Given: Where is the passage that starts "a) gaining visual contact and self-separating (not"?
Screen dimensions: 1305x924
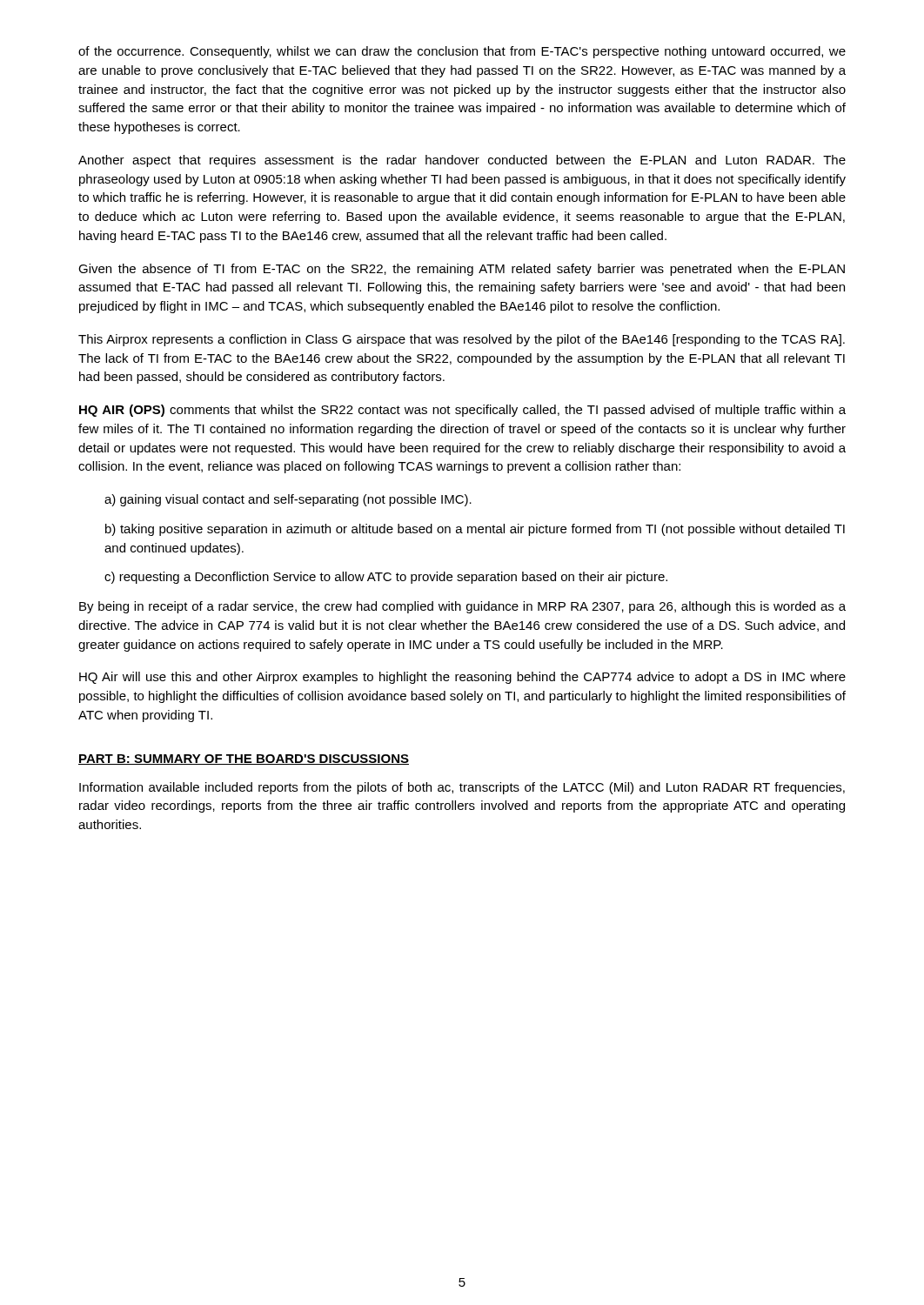Looking at the screenshot, I should 288,499.
